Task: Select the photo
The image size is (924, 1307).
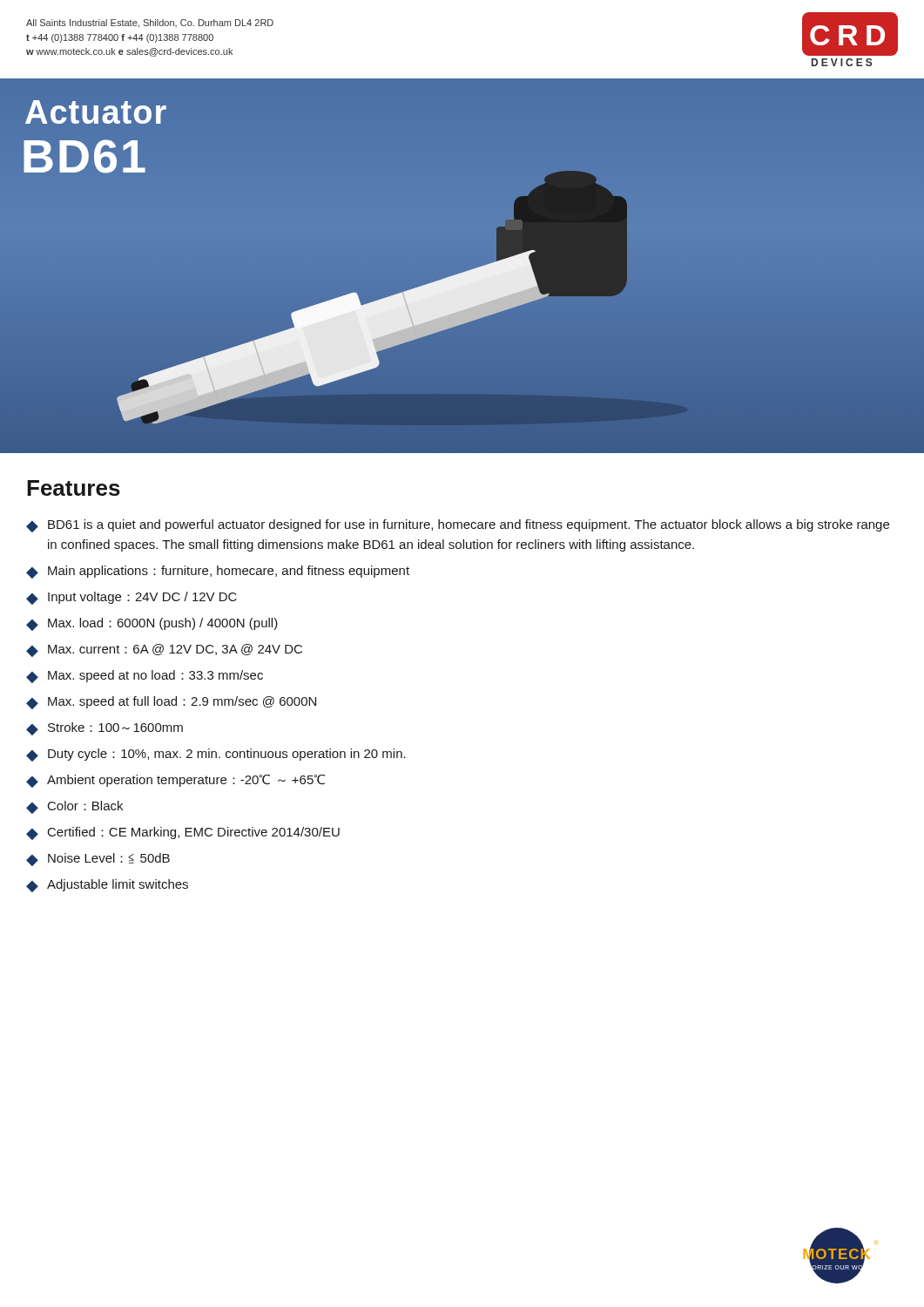Action: pos(418,292)
